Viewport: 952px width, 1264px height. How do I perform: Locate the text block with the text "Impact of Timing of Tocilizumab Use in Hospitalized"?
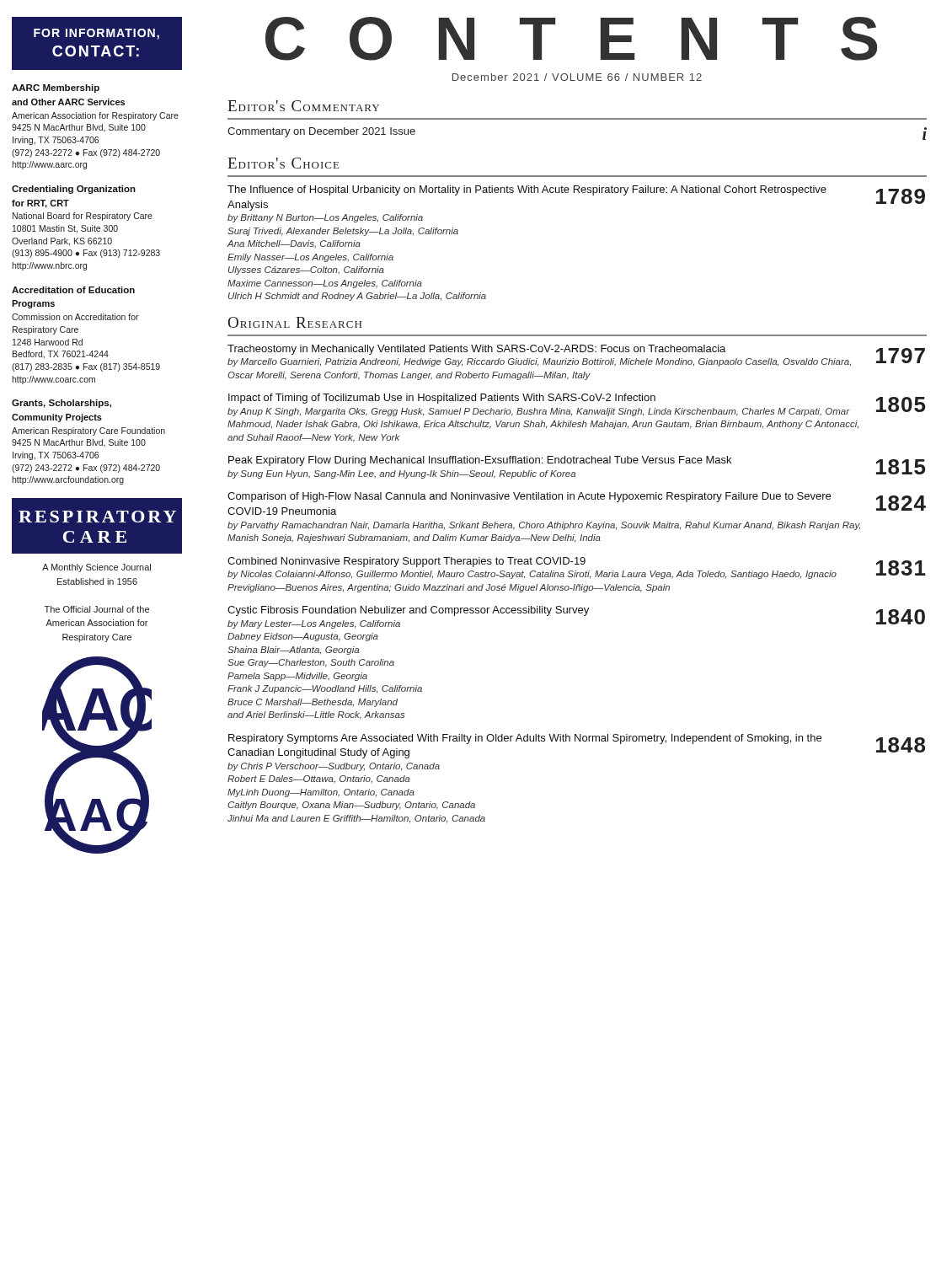tap(577, 417)
